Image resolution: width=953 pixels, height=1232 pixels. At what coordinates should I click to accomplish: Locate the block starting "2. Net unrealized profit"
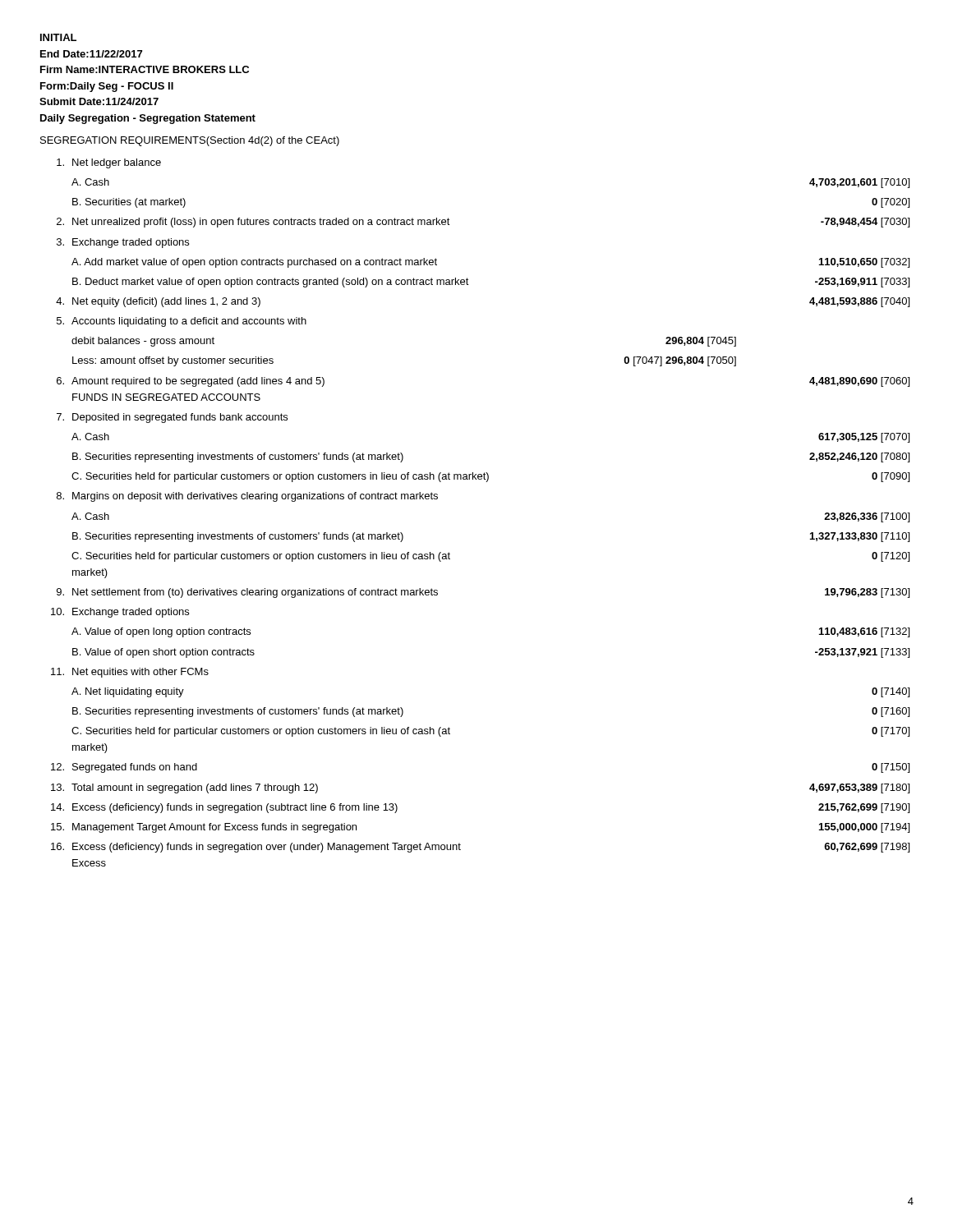click(253, 222)
